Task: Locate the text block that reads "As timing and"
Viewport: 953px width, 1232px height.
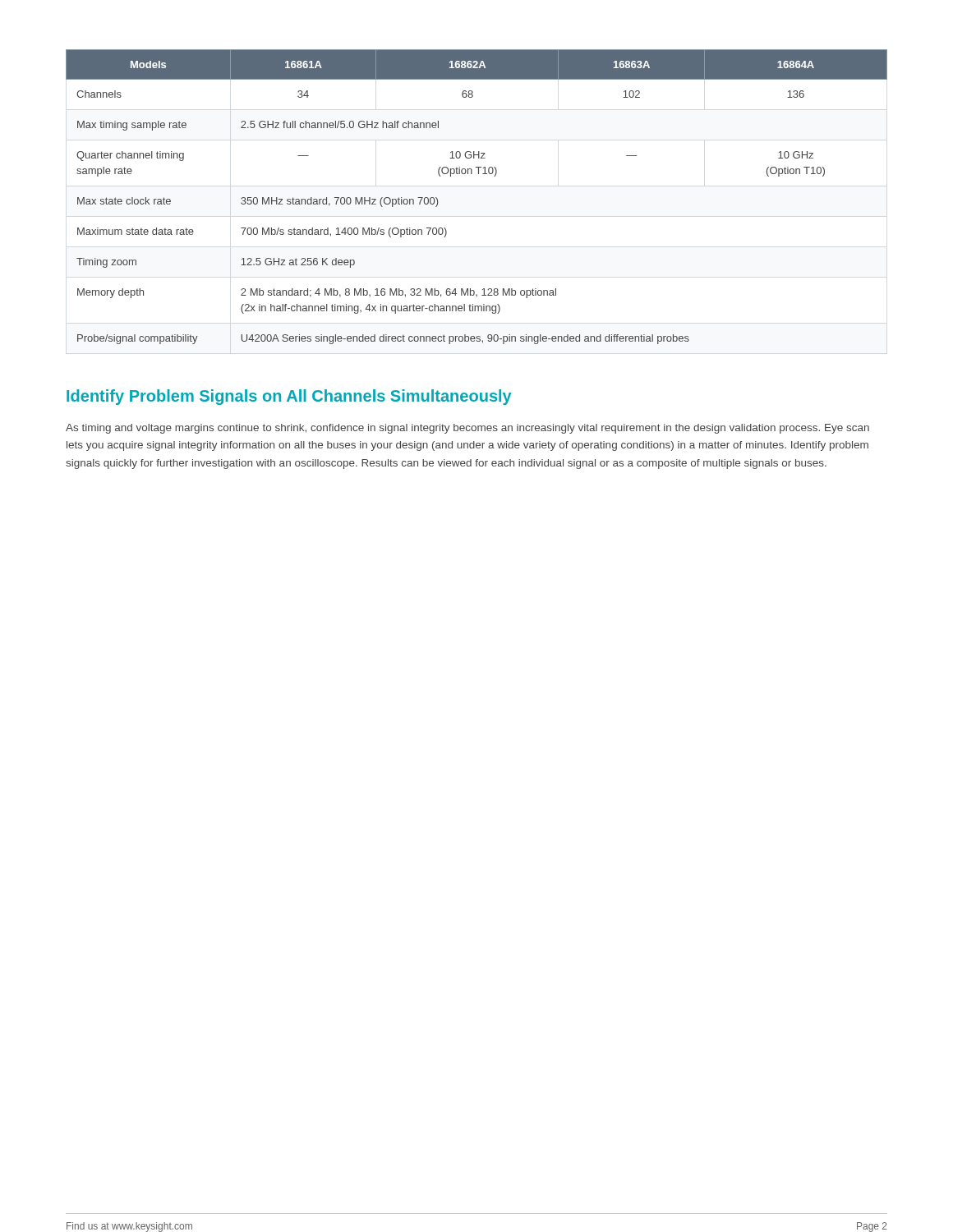Action: pos(468,445)
